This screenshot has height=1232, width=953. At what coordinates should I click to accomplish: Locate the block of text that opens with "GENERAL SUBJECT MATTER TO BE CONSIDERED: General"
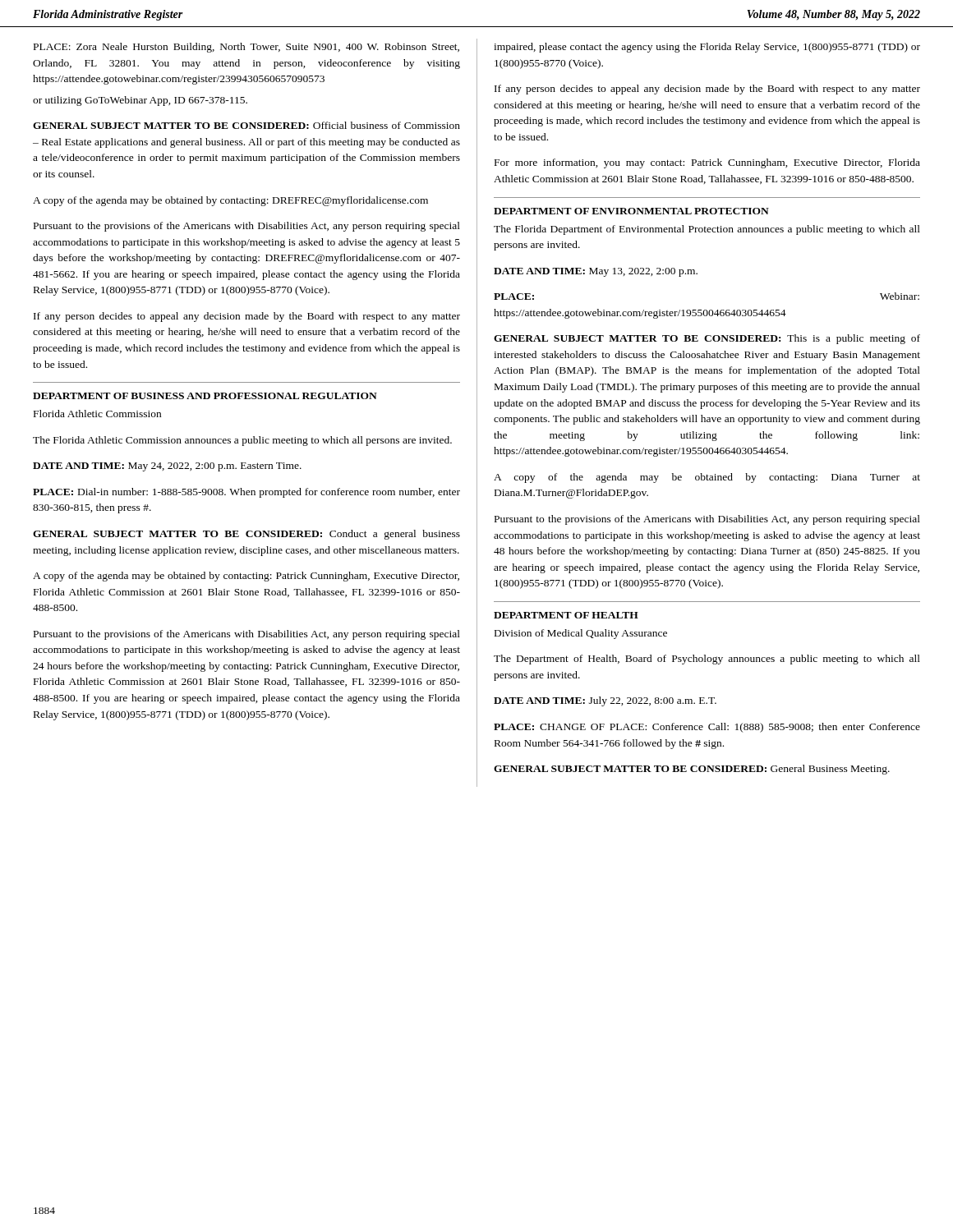coord(707,769)
